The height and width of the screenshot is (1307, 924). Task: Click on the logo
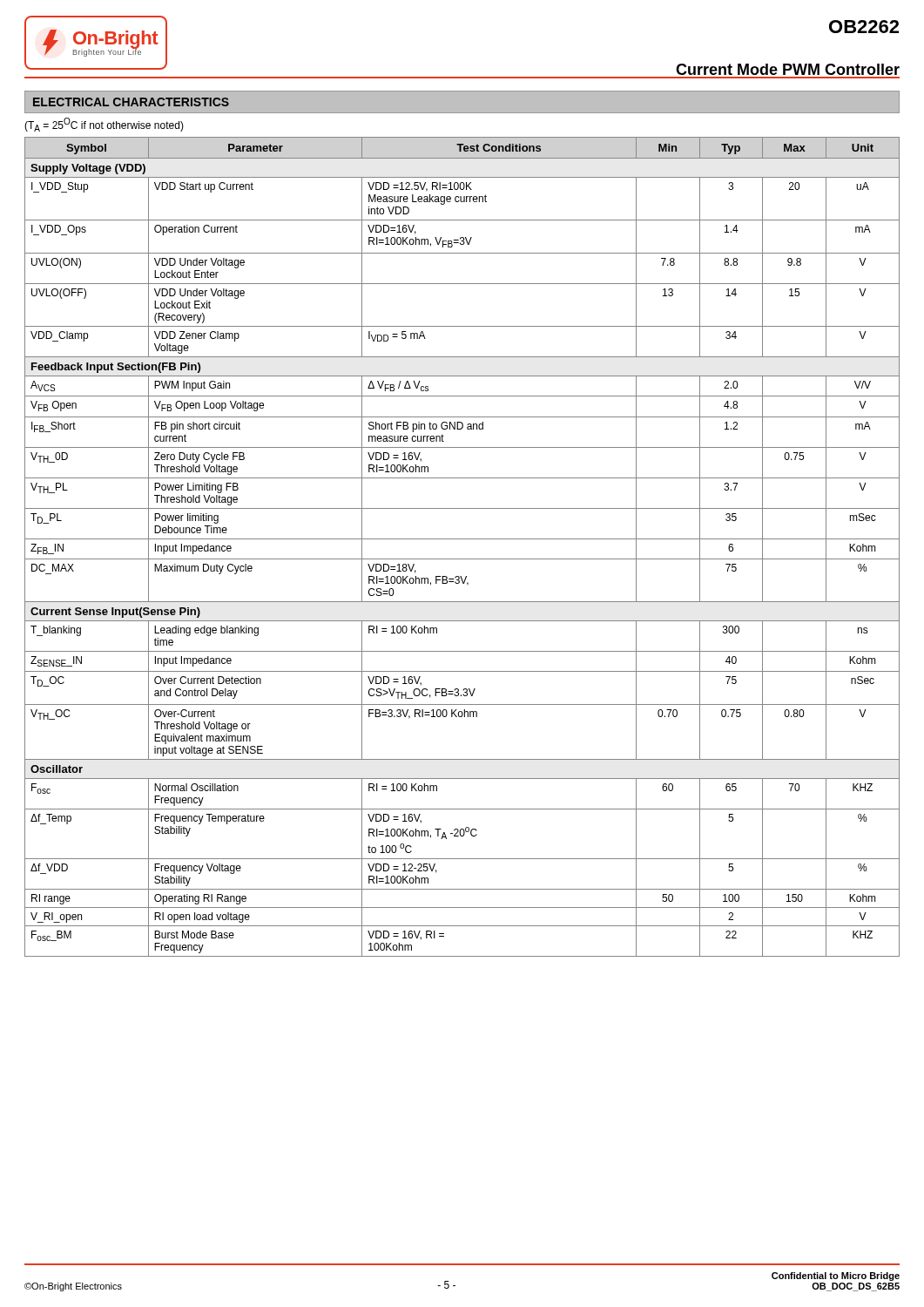pyautogui.click(x=96, y=43)
